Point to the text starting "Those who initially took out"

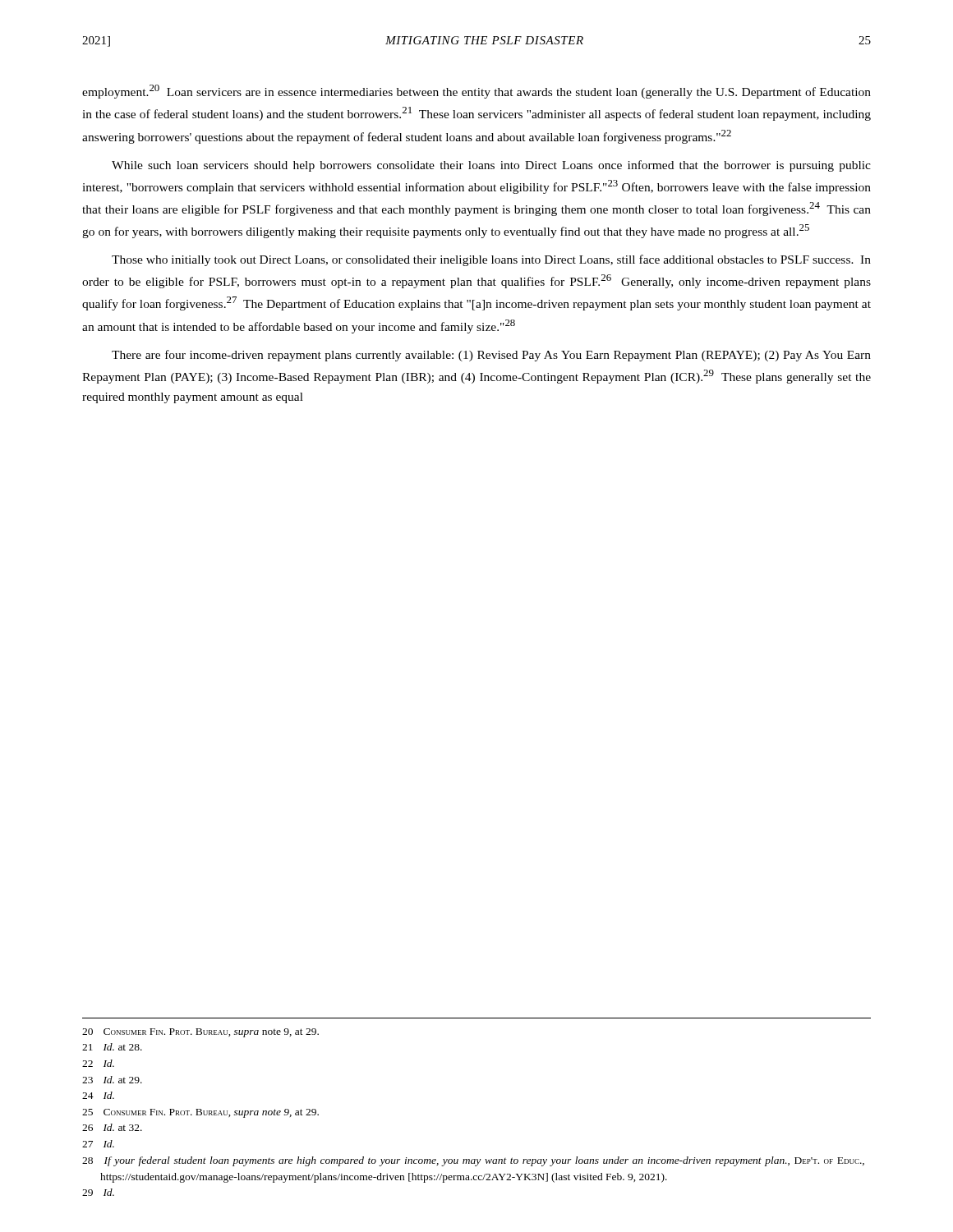point(476,293)
